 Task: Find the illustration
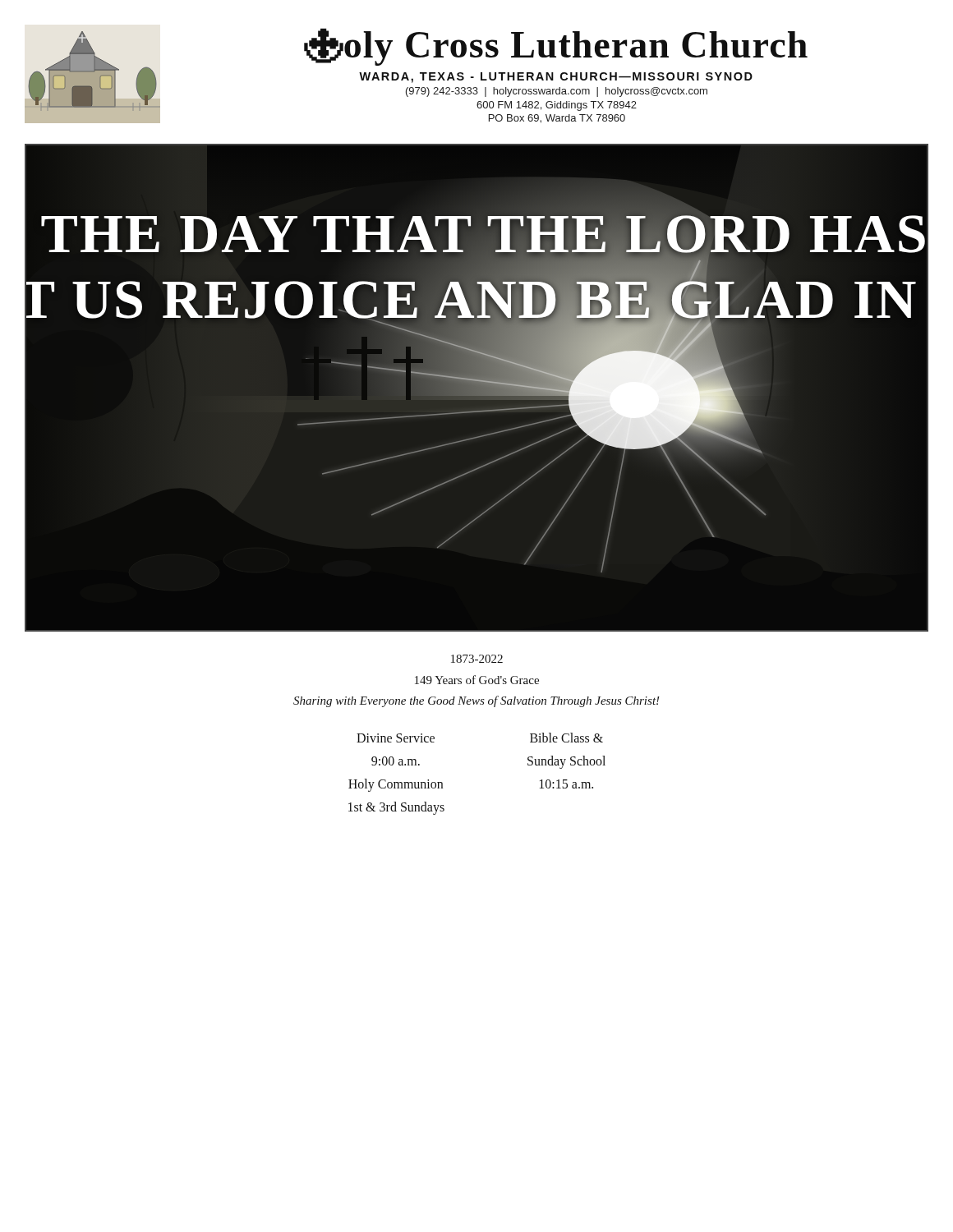coord(97,76)
